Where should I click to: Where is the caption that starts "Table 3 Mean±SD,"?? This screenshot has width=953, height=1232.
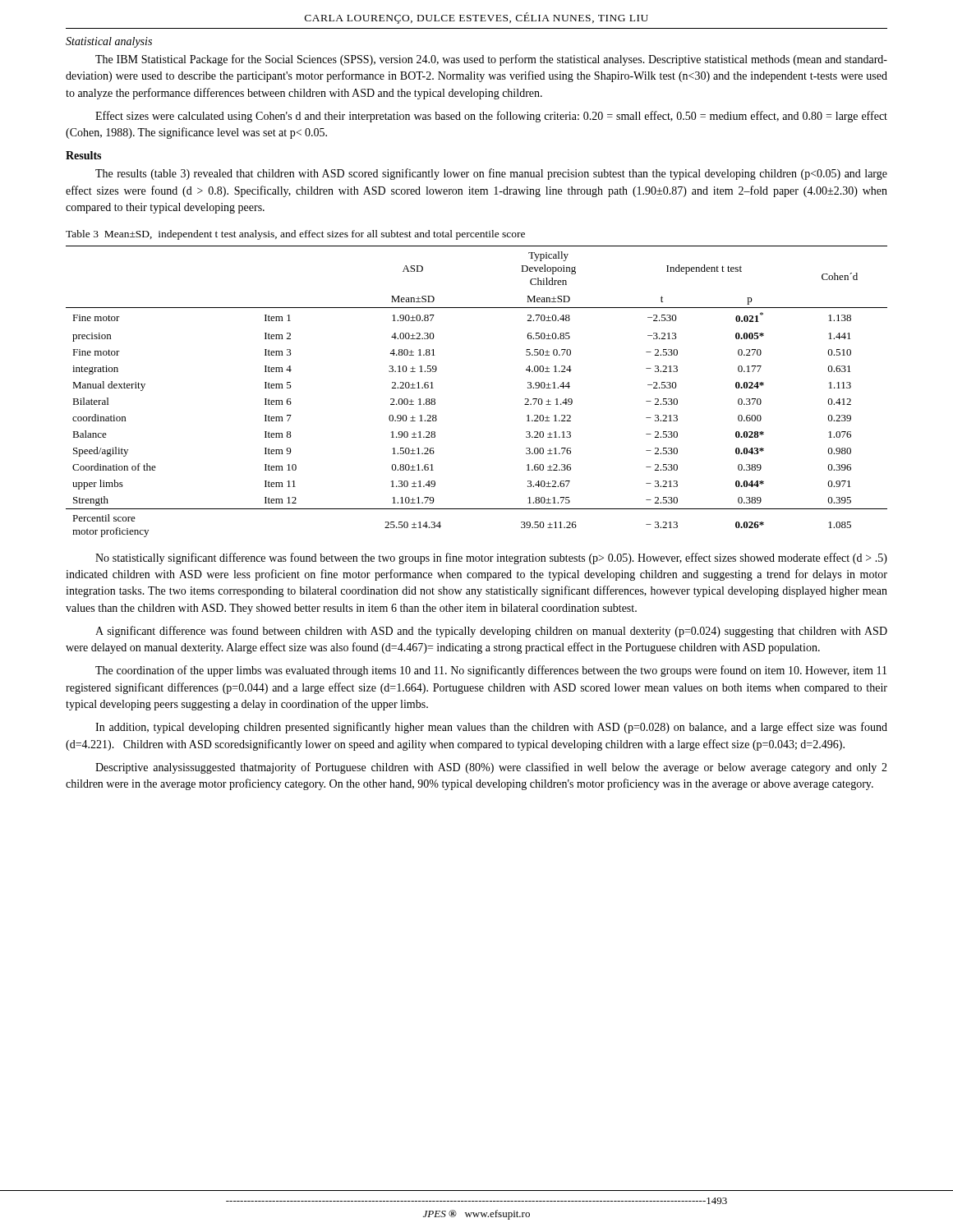pyautogui.click(x=296, y=234)
